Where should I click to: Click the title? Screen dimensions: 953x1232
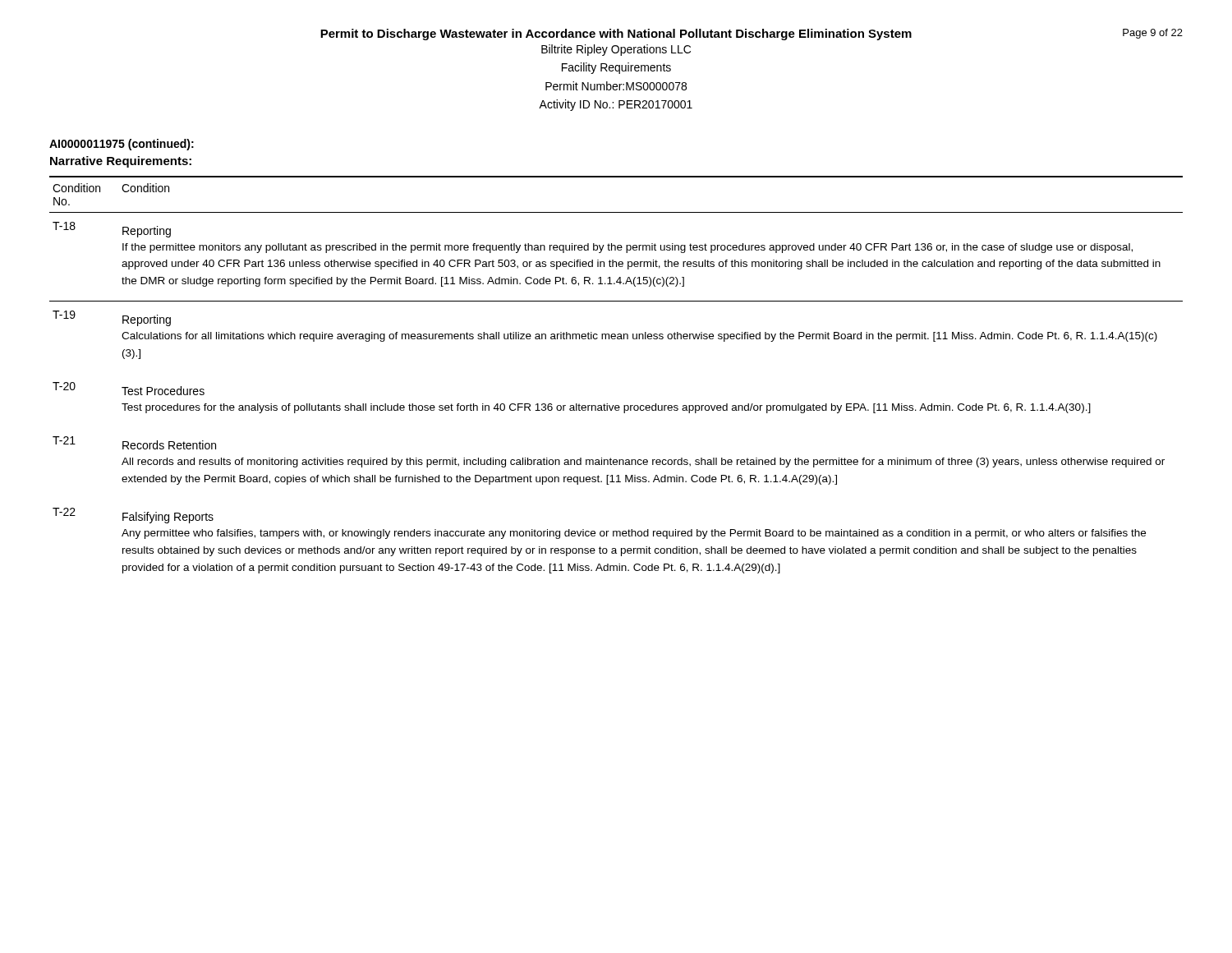point(121,160)
